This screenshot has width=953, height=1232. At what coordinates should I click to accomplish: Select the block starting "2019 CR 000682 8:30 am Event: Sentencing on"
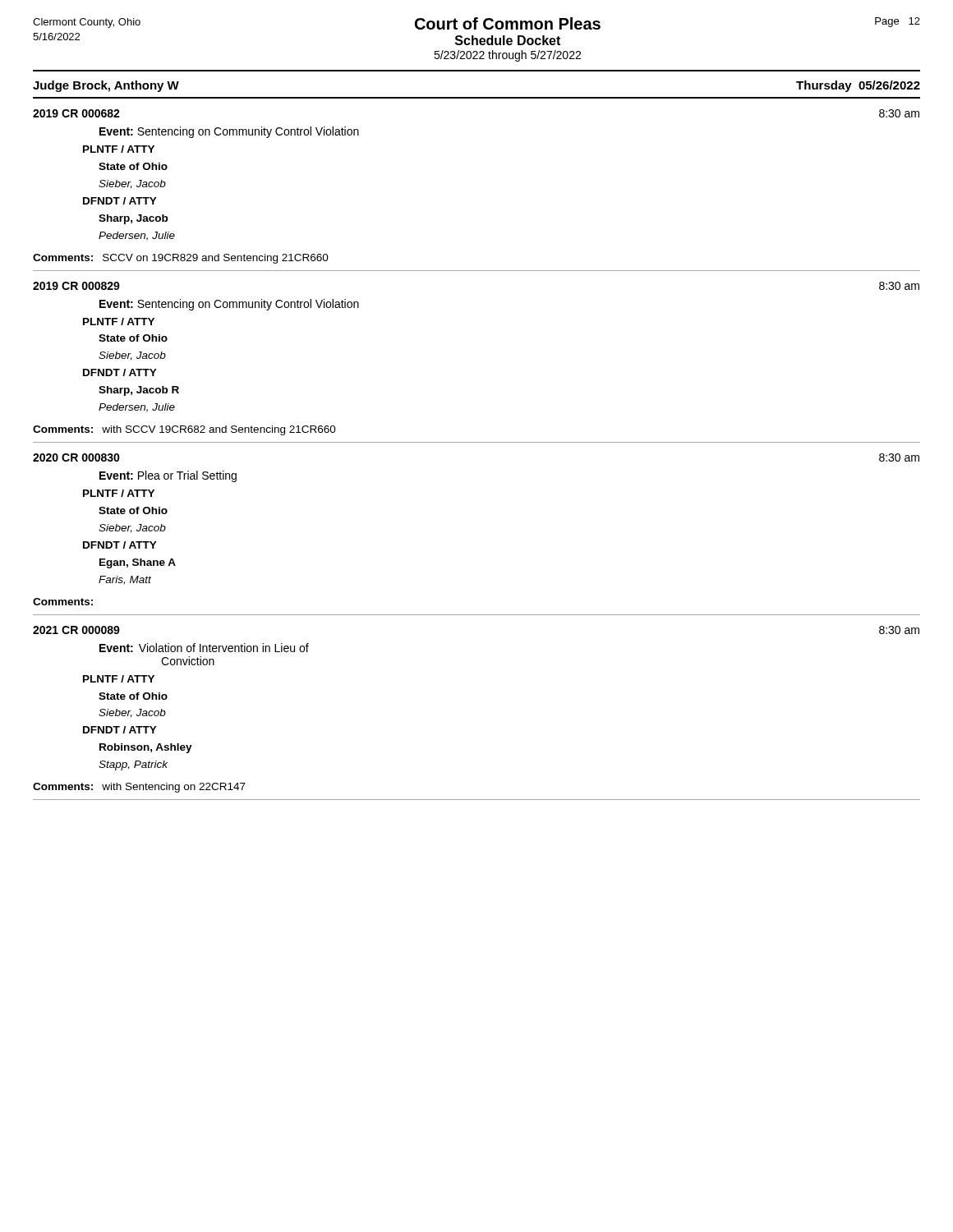click(74, 113)
